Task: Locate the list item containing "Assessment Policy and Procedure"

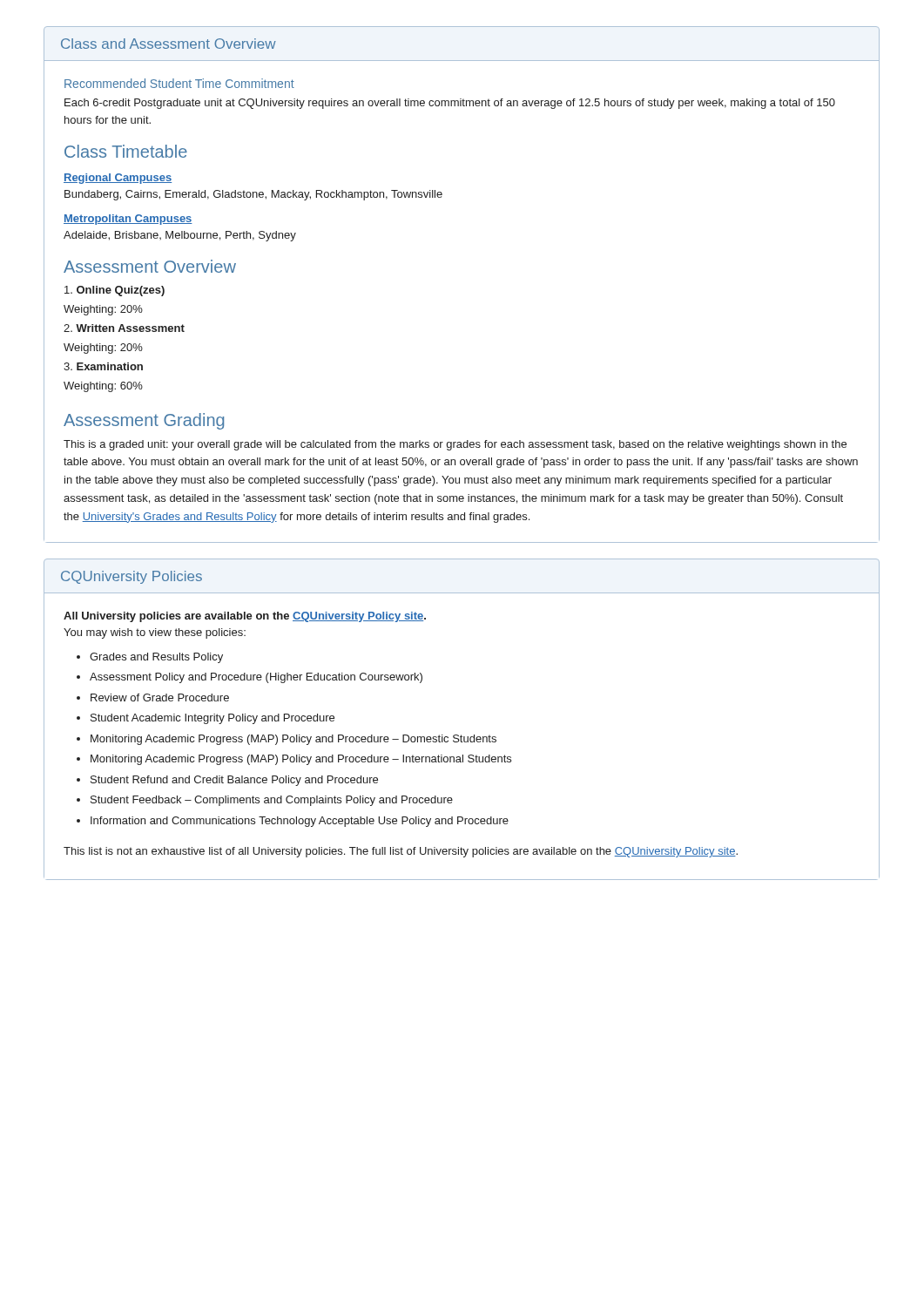Action: [256, 677]
